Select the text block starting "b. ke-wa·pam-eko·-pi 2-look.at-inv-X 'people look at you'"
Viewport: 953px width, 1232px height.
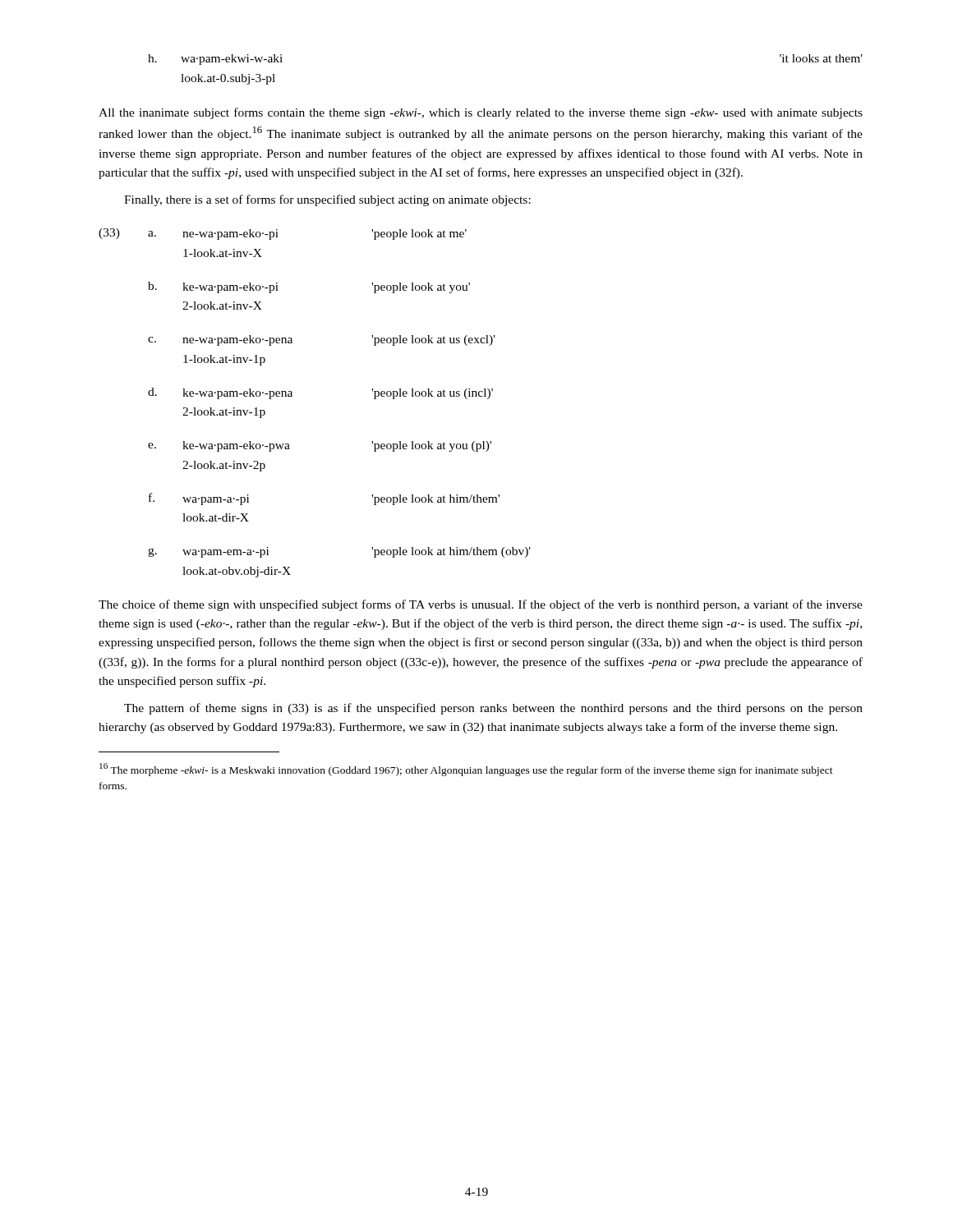(x=230, y=287)
